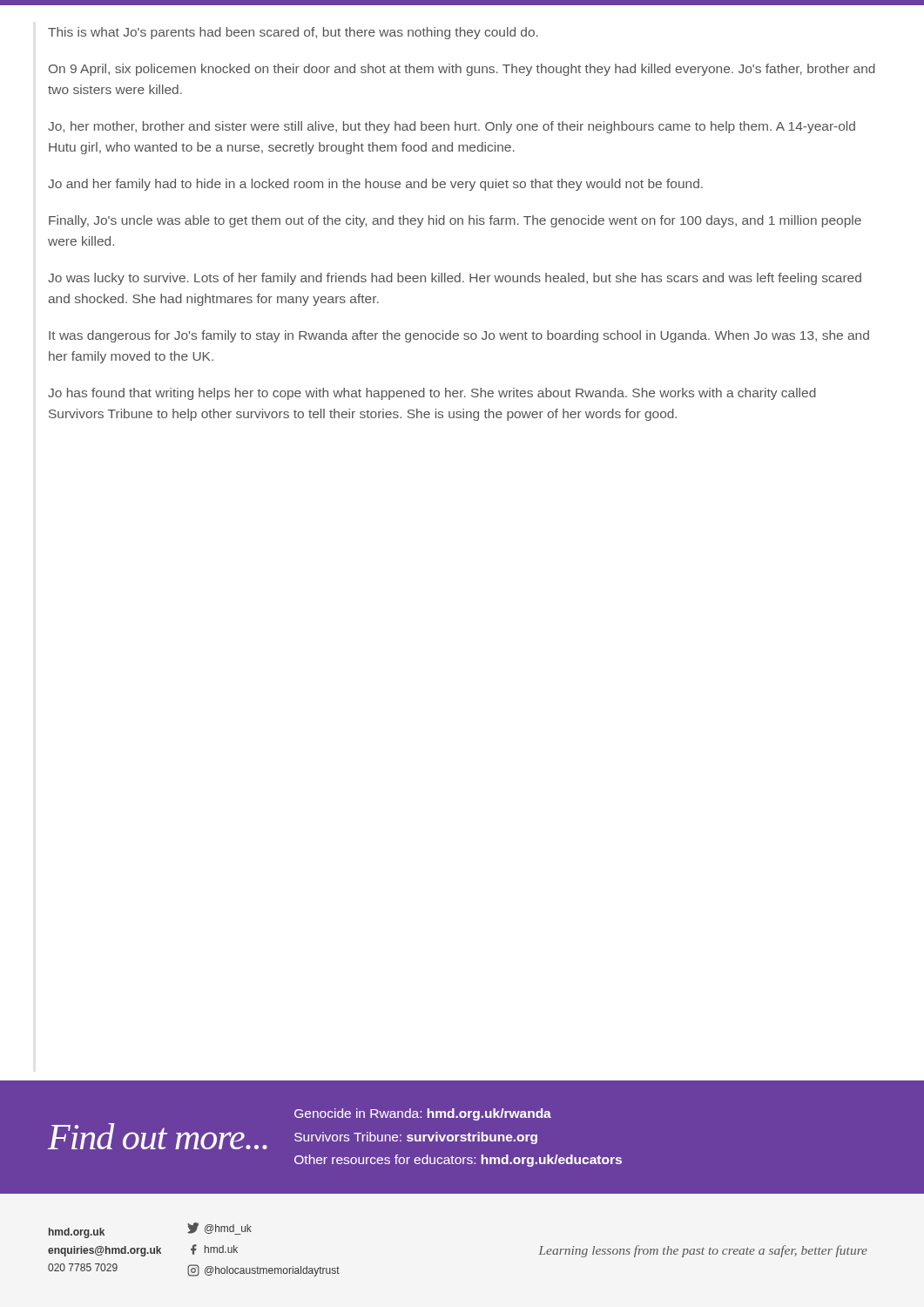924x1307 pixels.
Task: Find the text block containing "Jo, her mother, brother"
Action: (452, 136)
